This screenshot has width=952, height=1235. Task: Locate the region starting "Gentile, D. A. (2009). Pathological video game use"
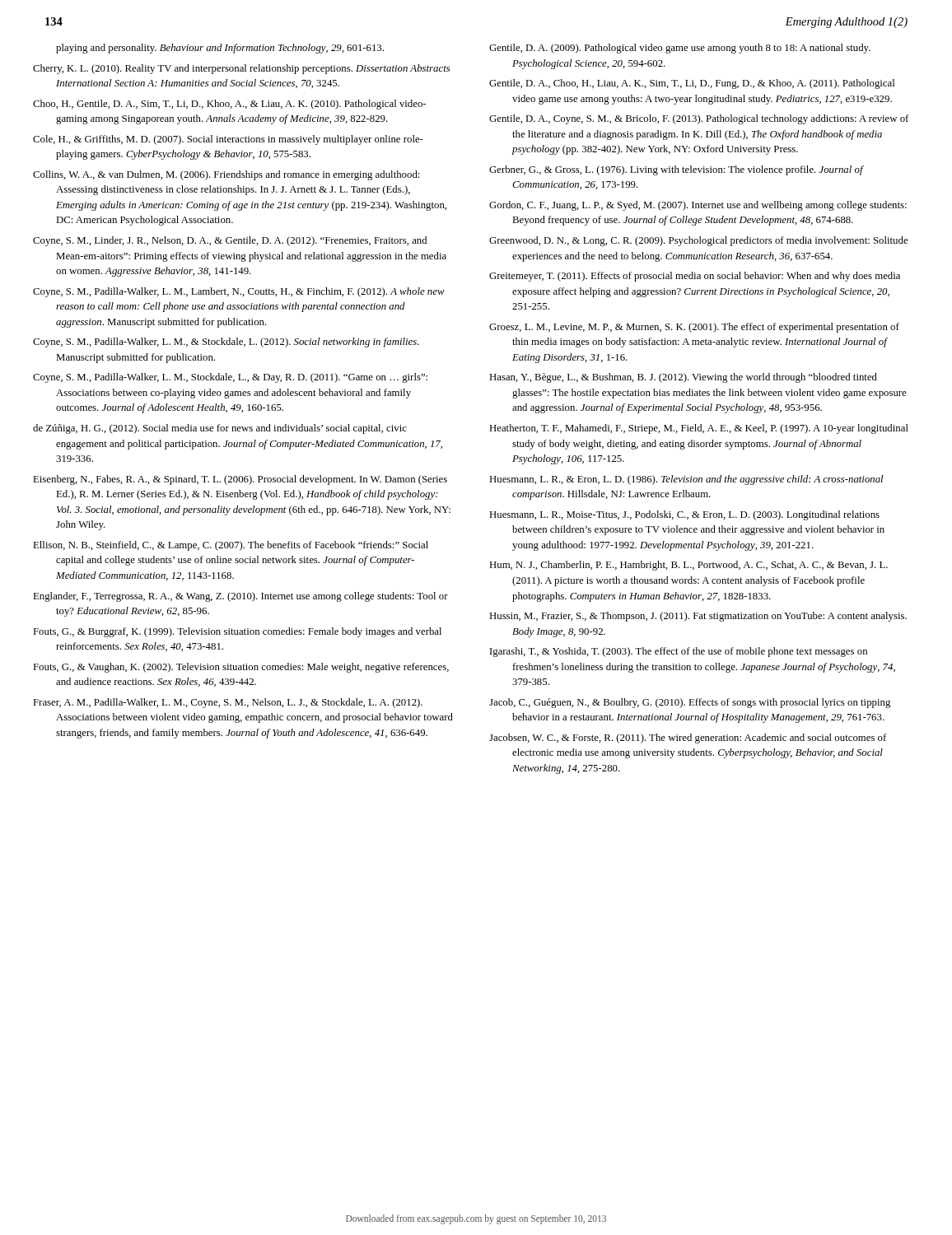680,55
